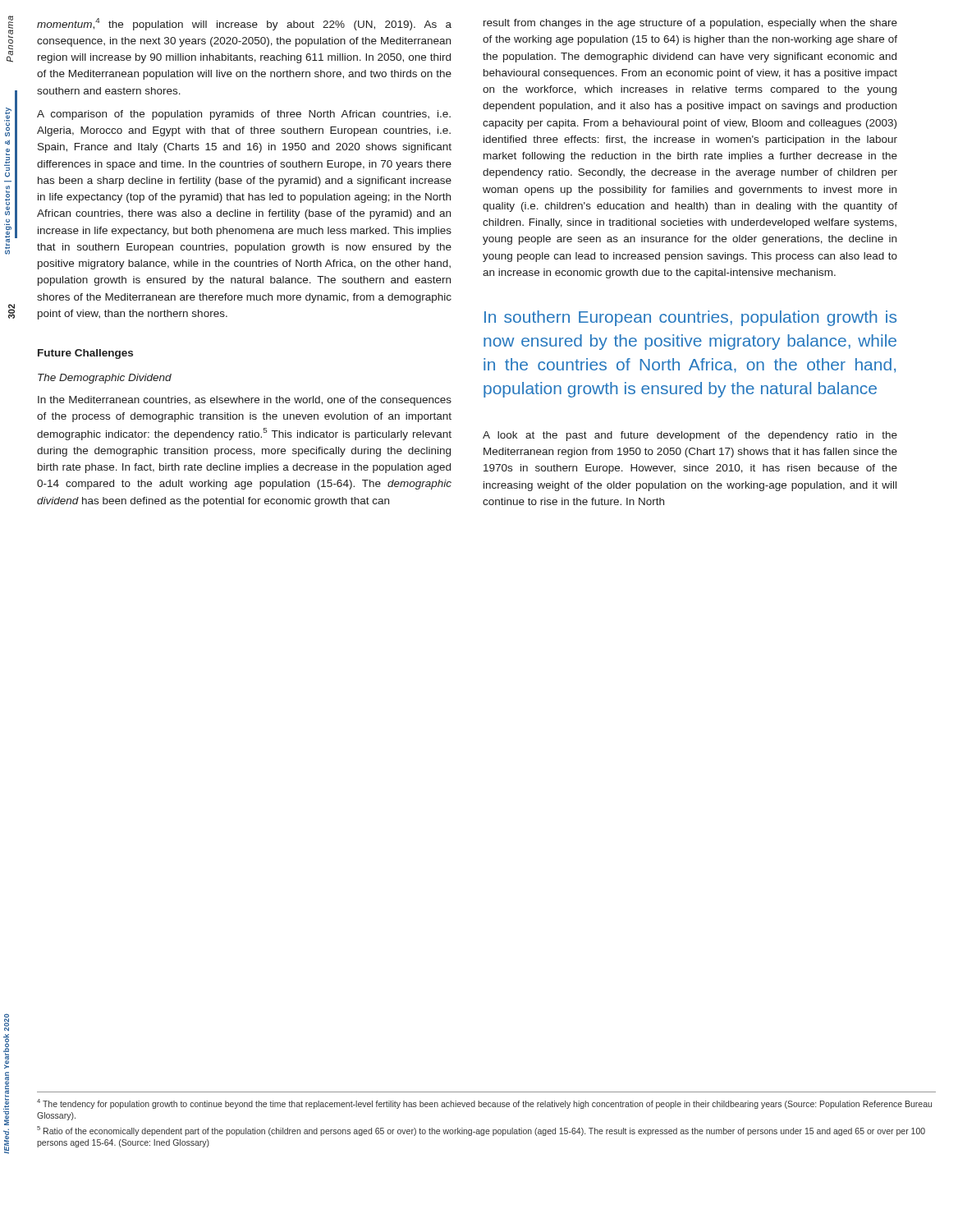958x1232 pixels.
Task: Click on the section header with the text "Future Challenges"
Action: (x=85, y=353)
